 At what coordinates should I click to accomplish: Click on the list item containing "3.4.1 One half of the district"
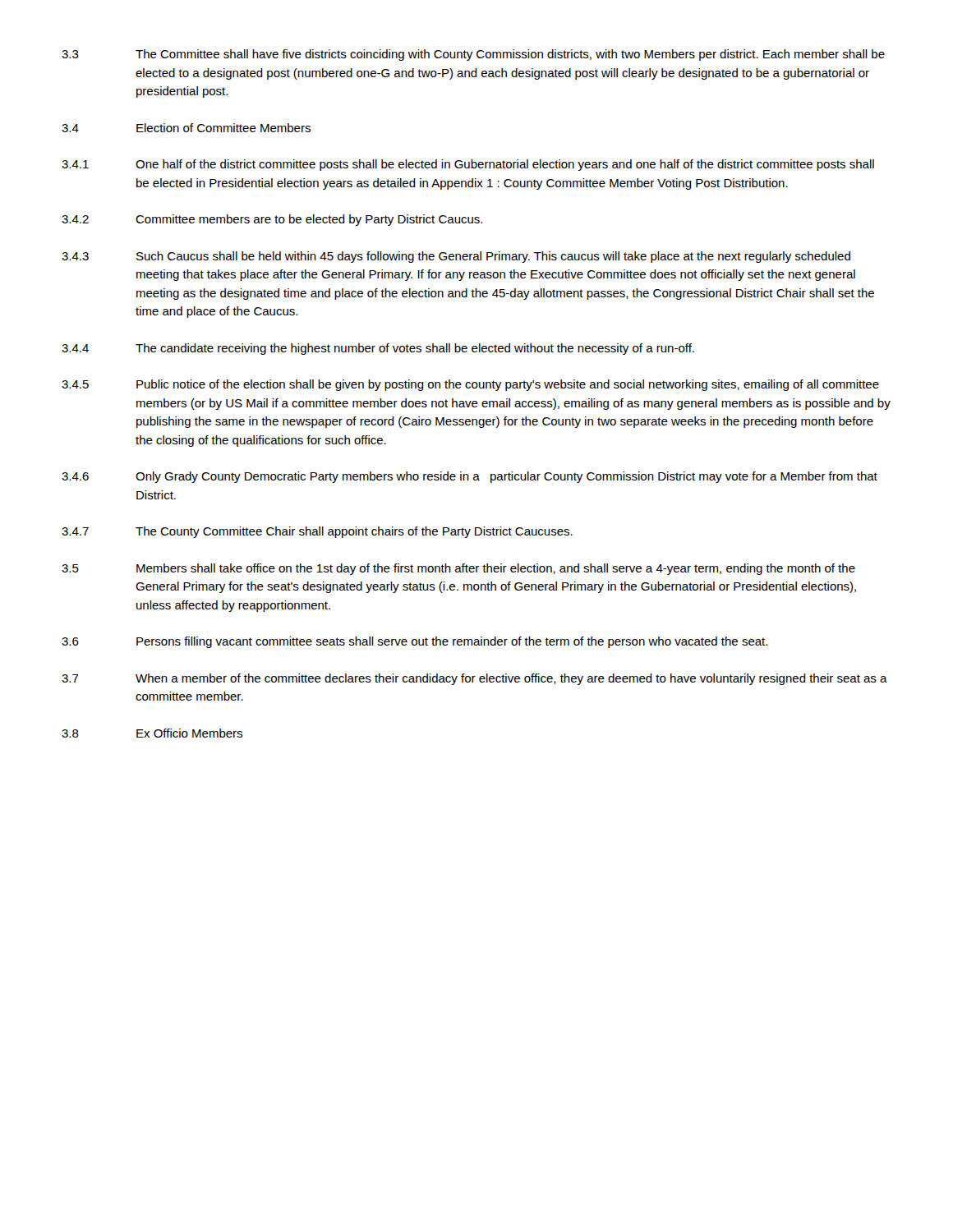point(476,174)
